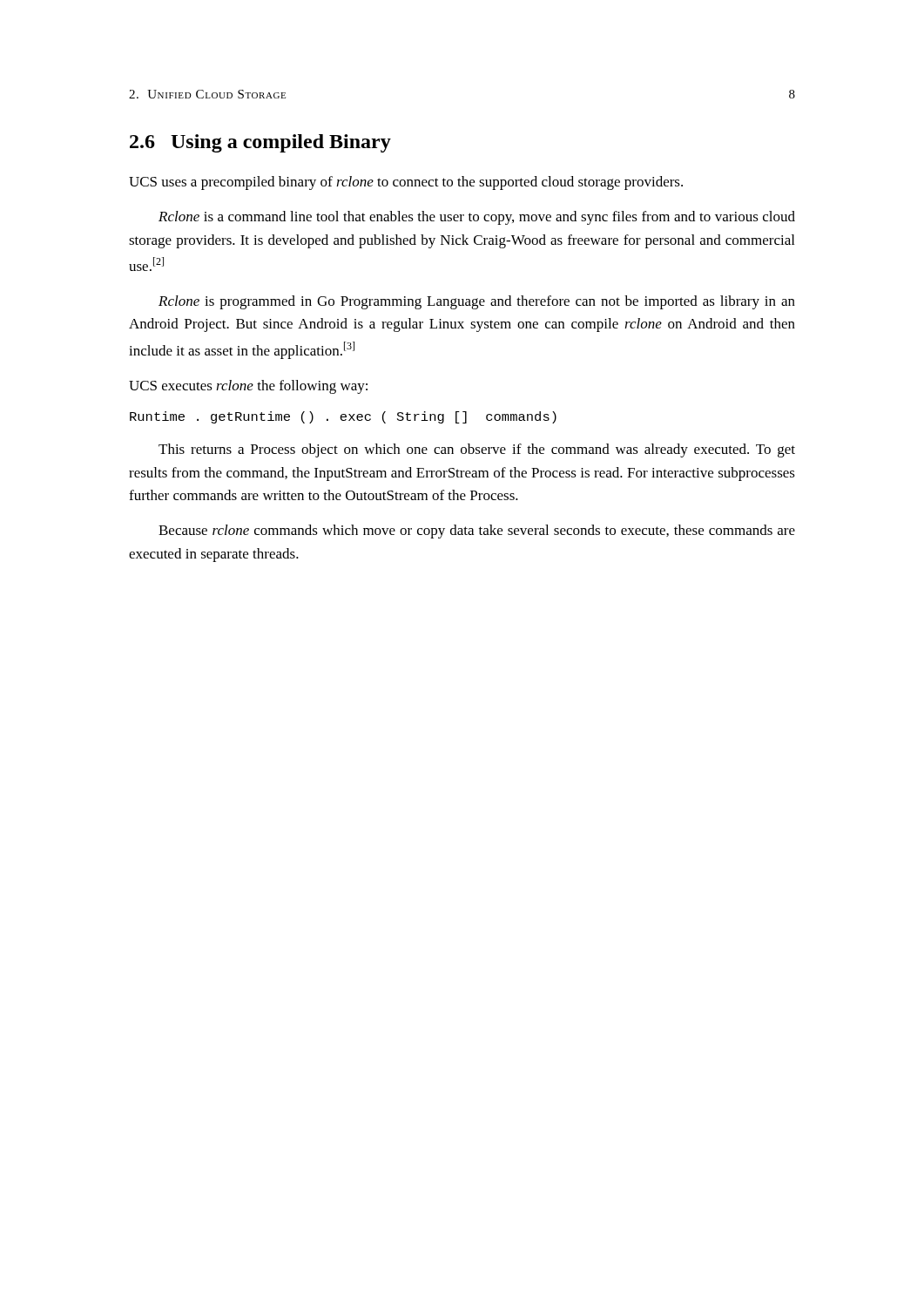Where is the passage that starts "Rclone is programmed in Go Programming Language and"?
The width and height of the screenshot is (924, 1307).
click(x=462, y=326)
